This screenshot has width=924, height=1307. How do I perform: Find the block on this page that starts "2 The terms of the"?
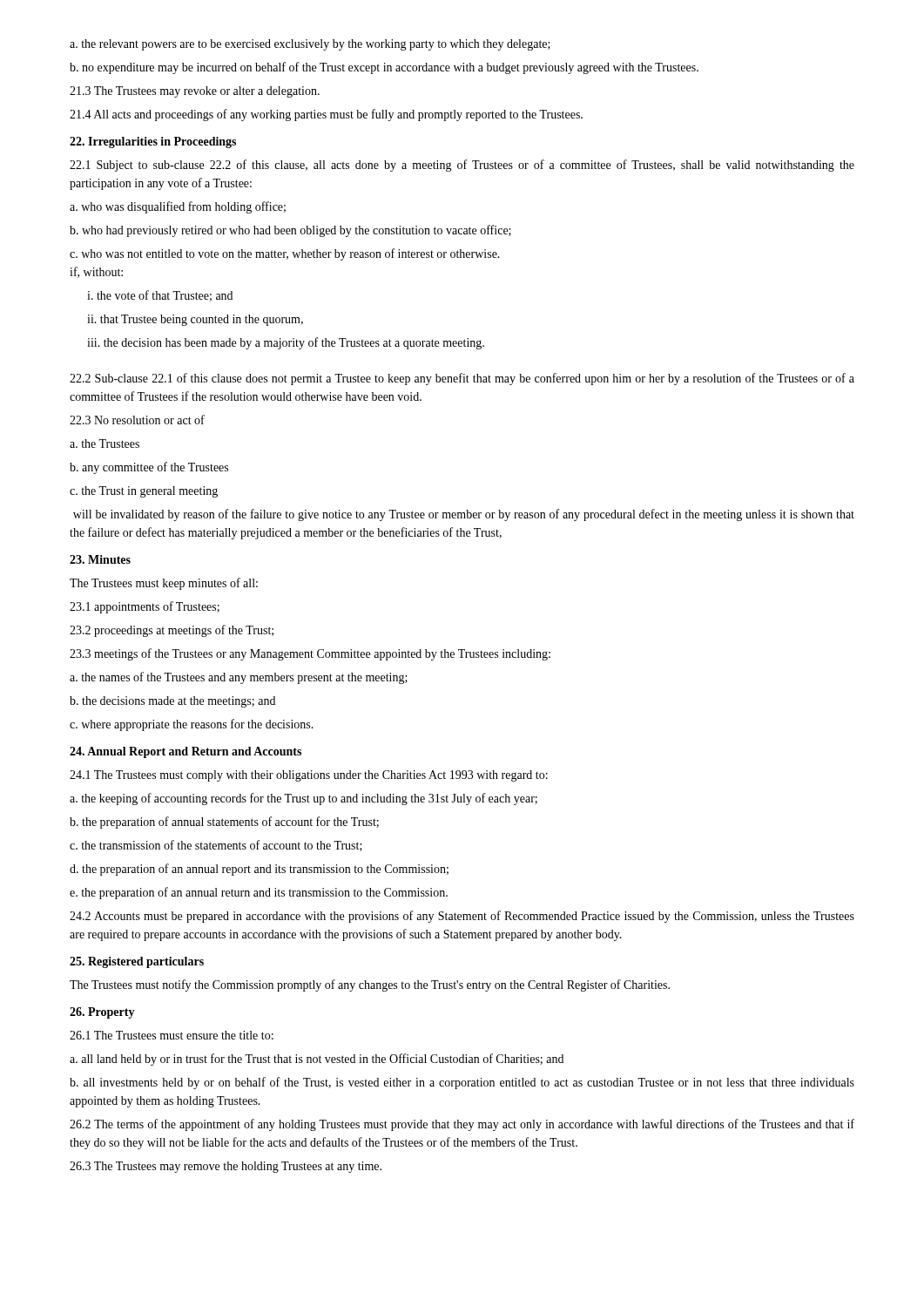coord(462,1134)
